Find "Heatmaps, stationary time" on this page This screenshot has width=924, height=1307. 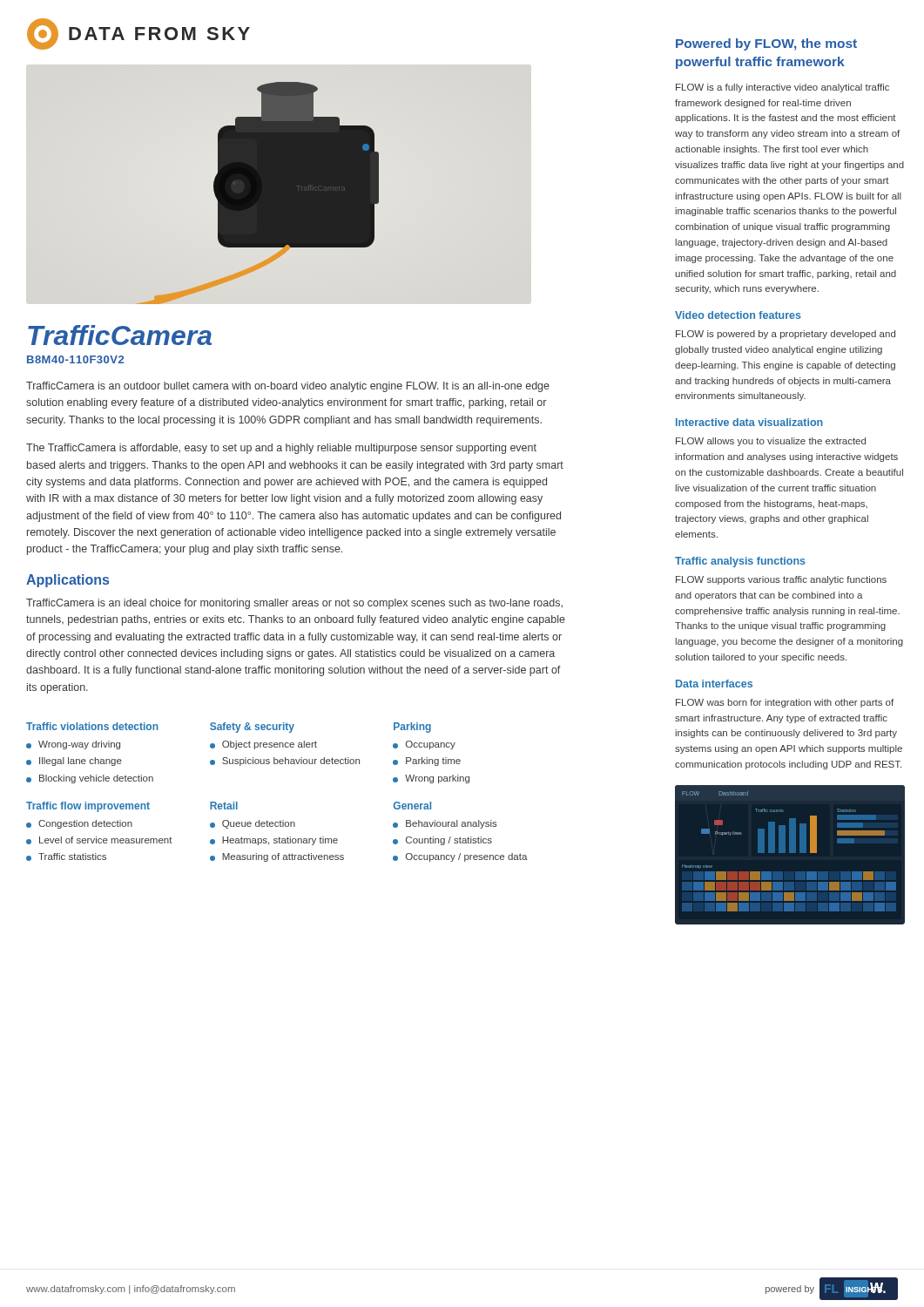(x=280, y=840)
